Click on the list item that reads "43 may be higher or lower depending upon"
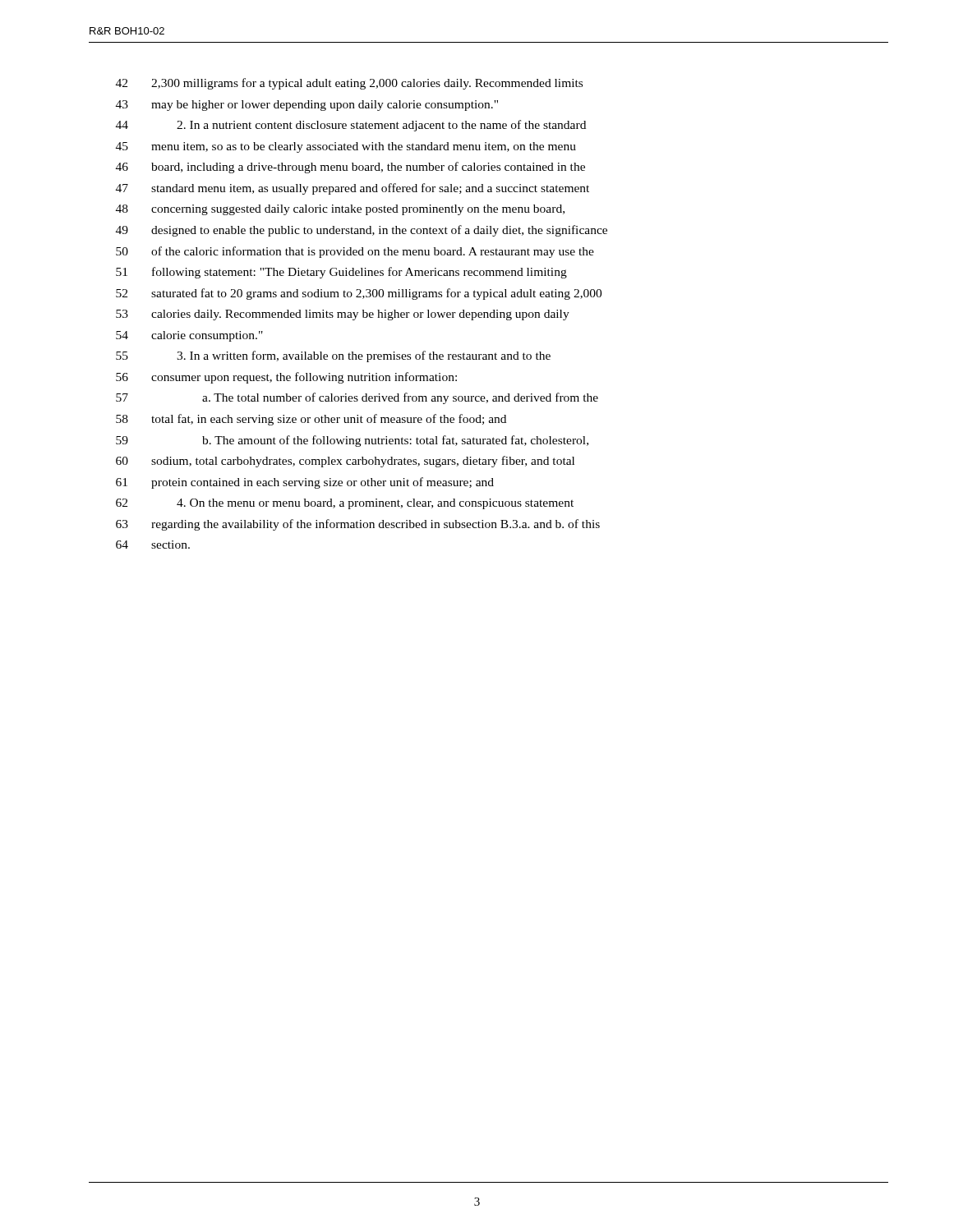Viewport: 954px width, 1232px height. pyautogui.click(x=488, y=104)
